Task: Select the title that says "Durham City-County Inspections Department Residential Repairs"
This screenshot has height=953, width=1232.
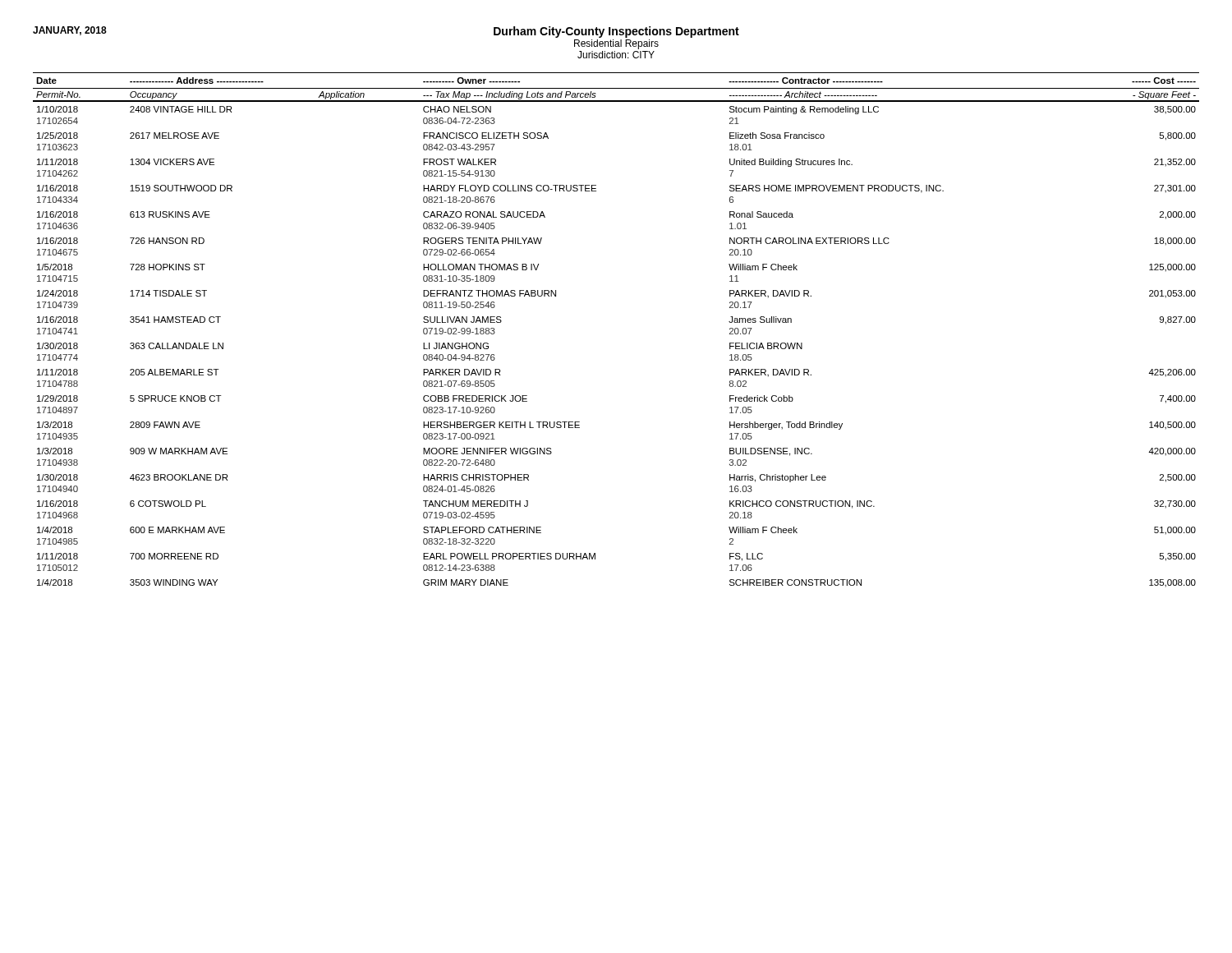Action: click(616, 43)
